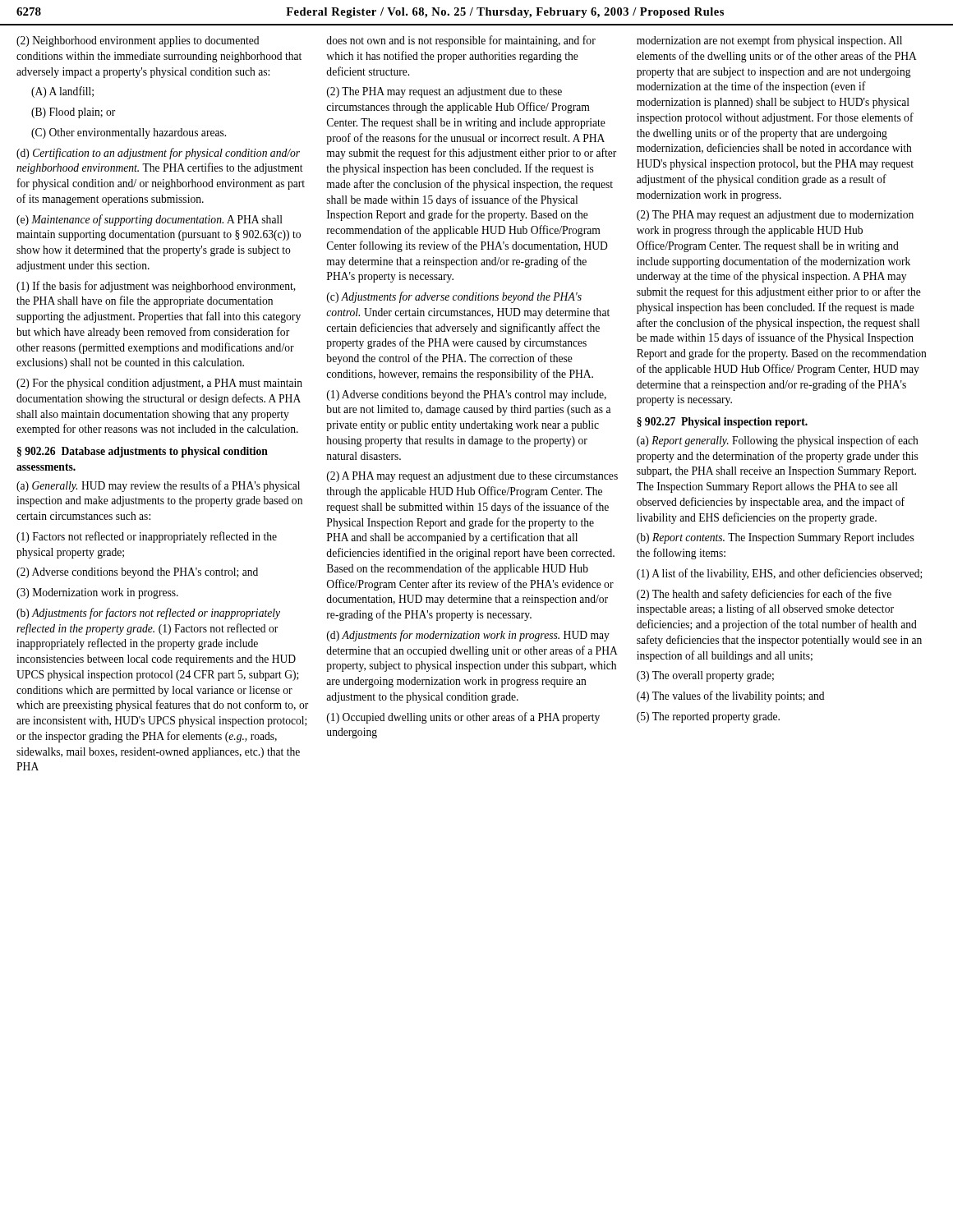
Task: Point to the block beginning "(a) Report generally. Following the physical inspection of"
Action: [x=782, y=480]
